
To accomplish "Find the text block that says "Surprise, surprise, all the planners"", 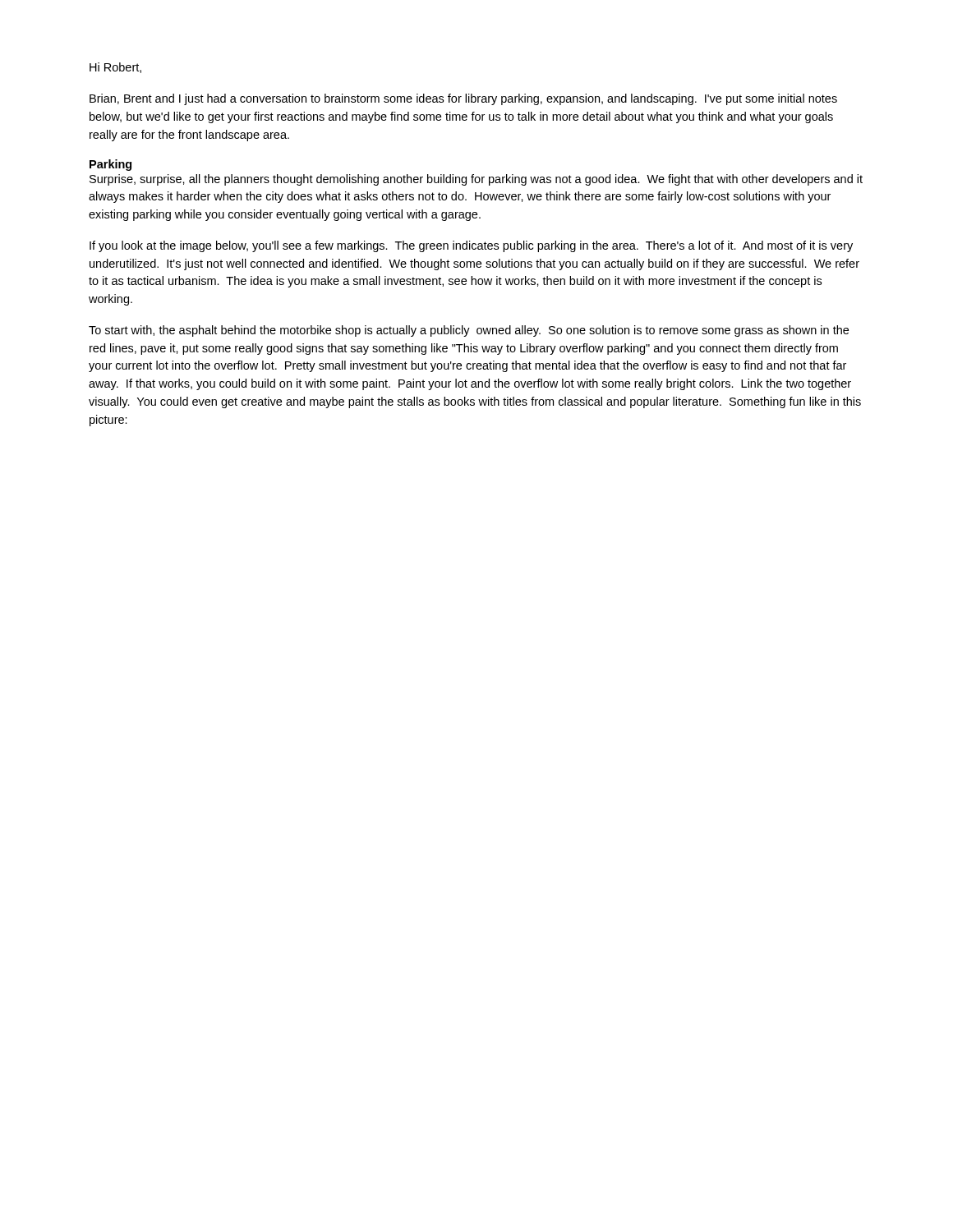I will pos(476,197).
